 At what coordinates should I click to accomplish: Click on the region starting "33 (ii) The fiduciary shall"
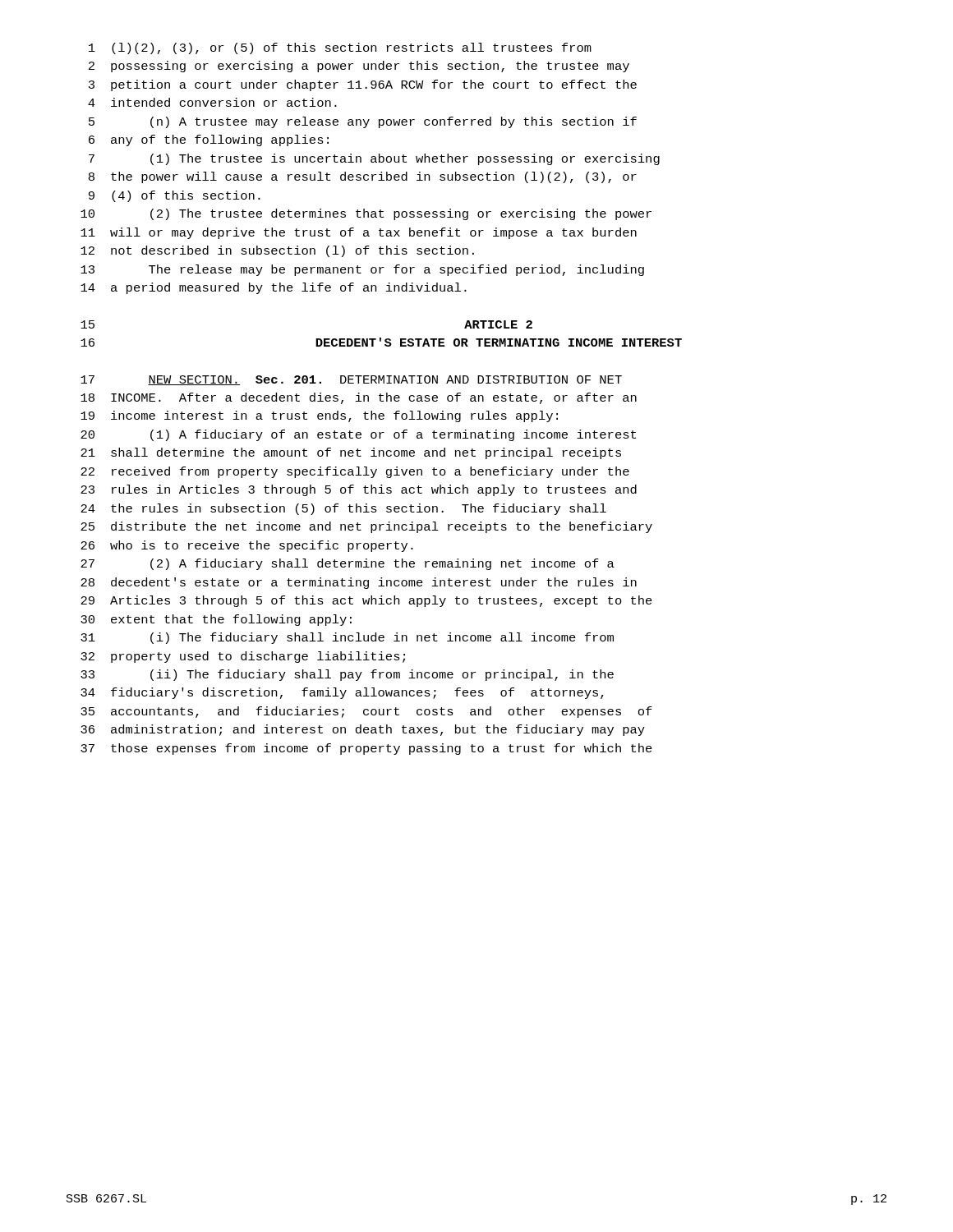(x=476, y=712)
